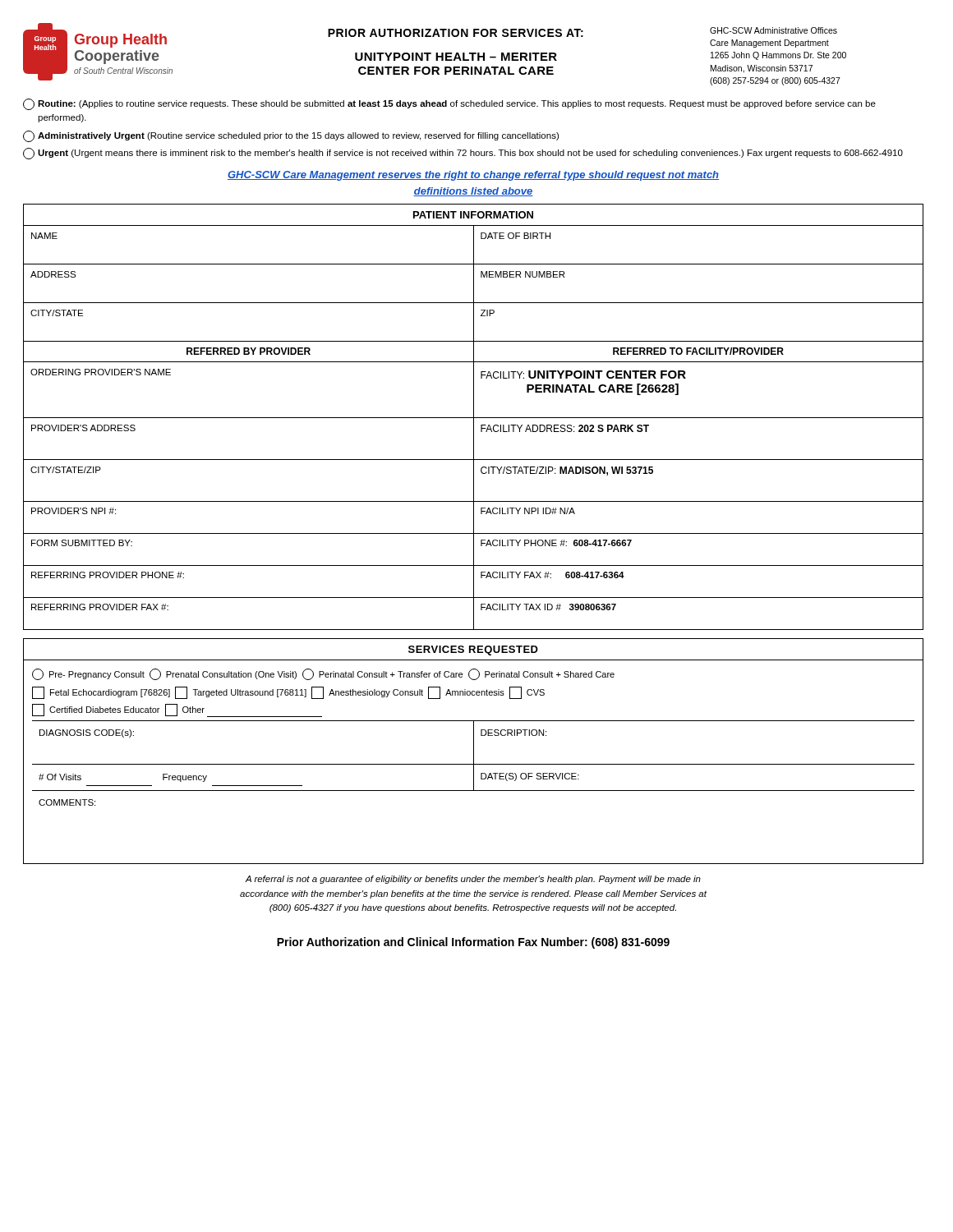Find the text block starting "Certified Diabetes Educator Other"
Viewport: 953px width, 1232px height.
pyautogui.click(x=179, y=710)
